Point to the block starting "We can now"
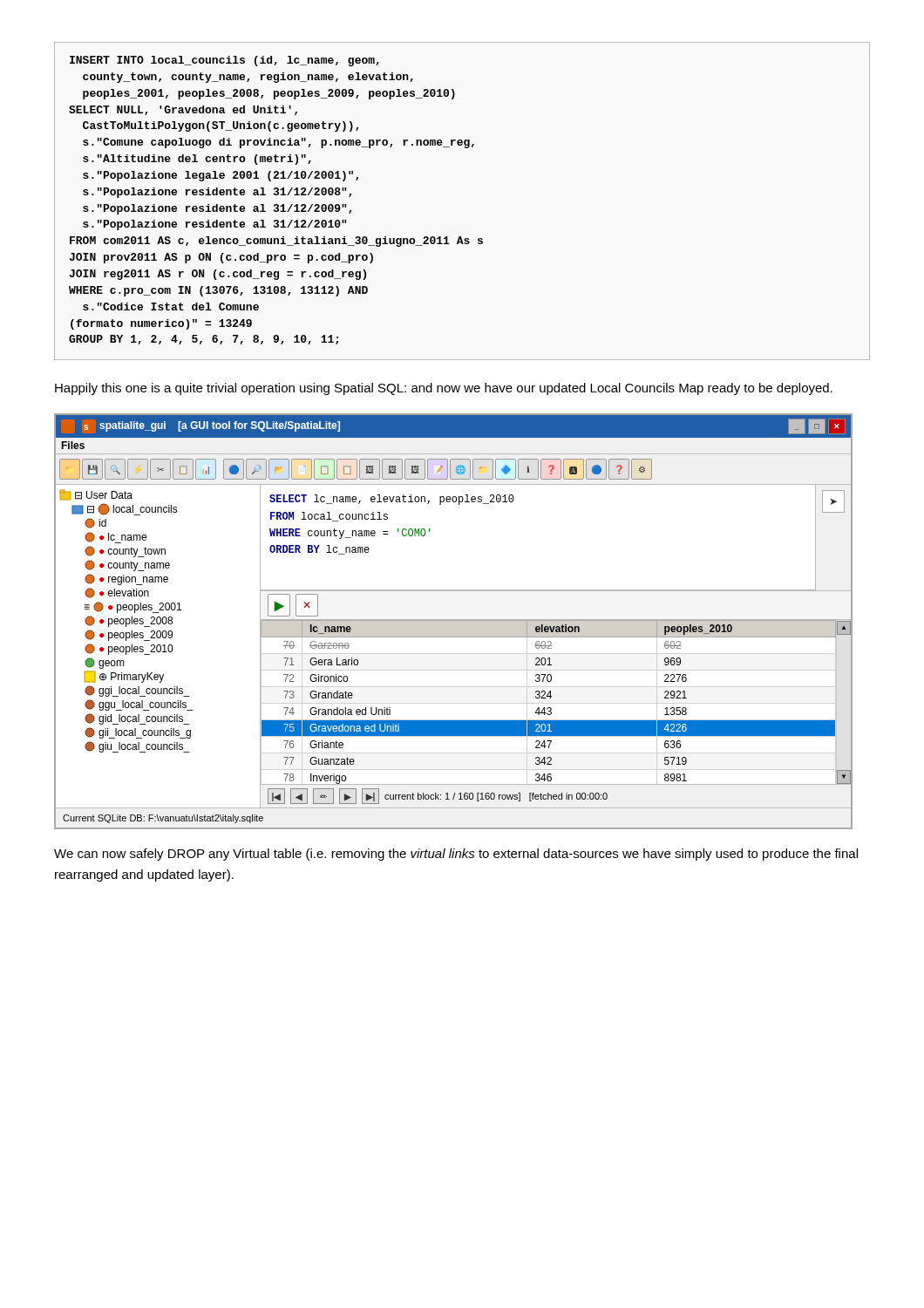The height and width of the screenshot is (1308, 924). pyautogui.click(x=462, y=864)
